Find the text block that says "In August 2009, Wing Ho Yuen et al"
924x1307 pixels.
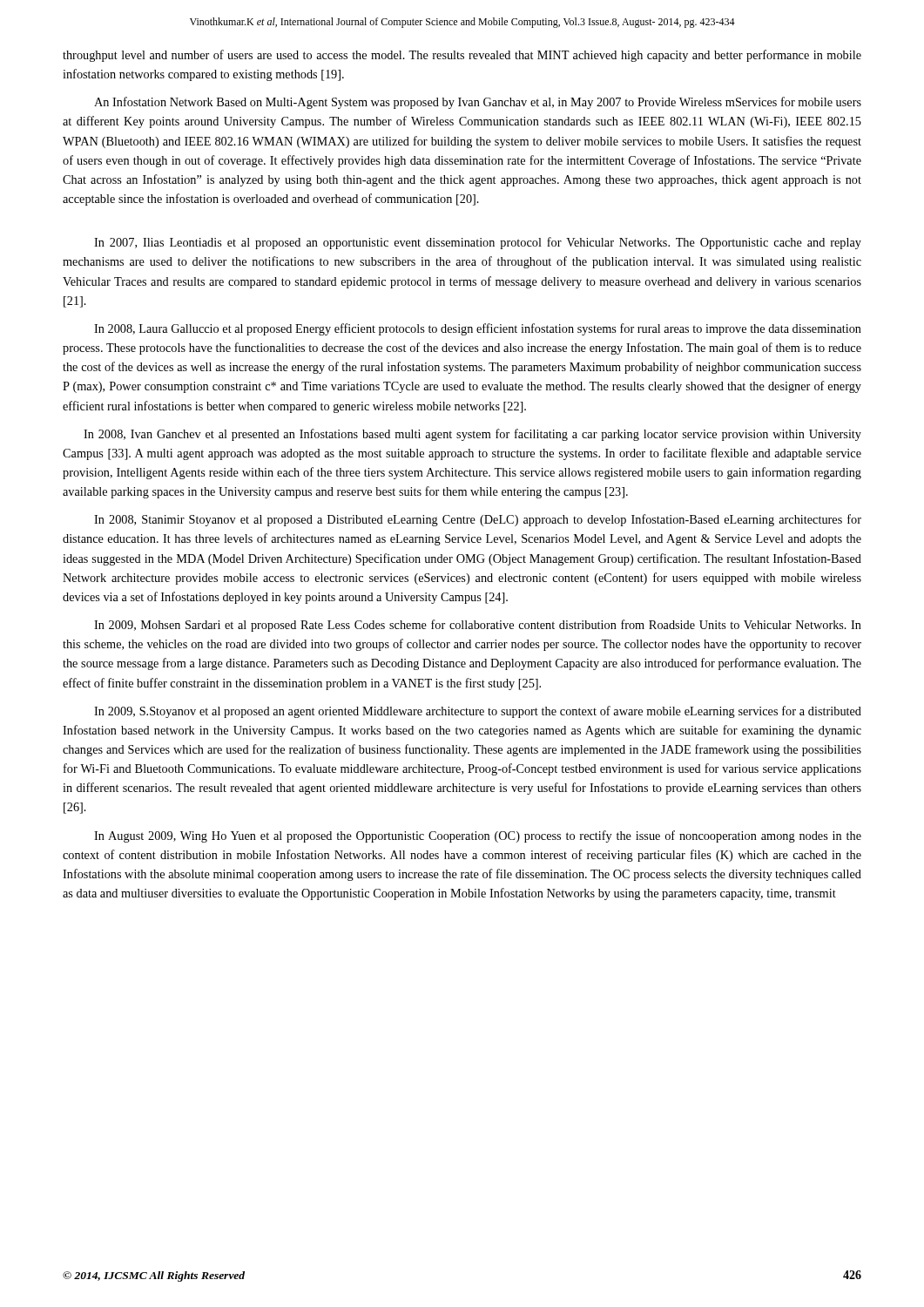point(462,864)
